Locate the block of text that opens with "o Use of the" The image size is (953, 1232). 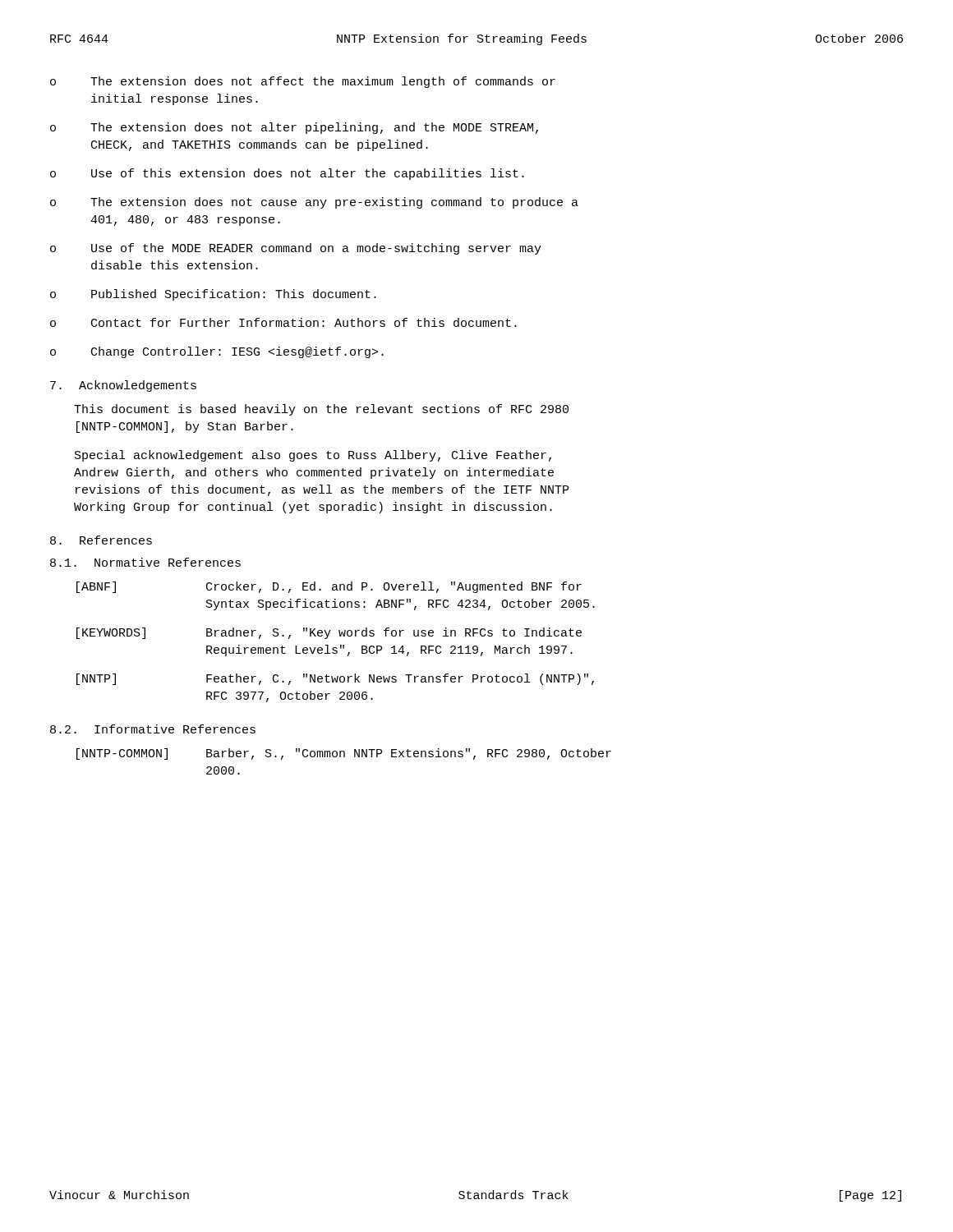(x=476, y=258)
